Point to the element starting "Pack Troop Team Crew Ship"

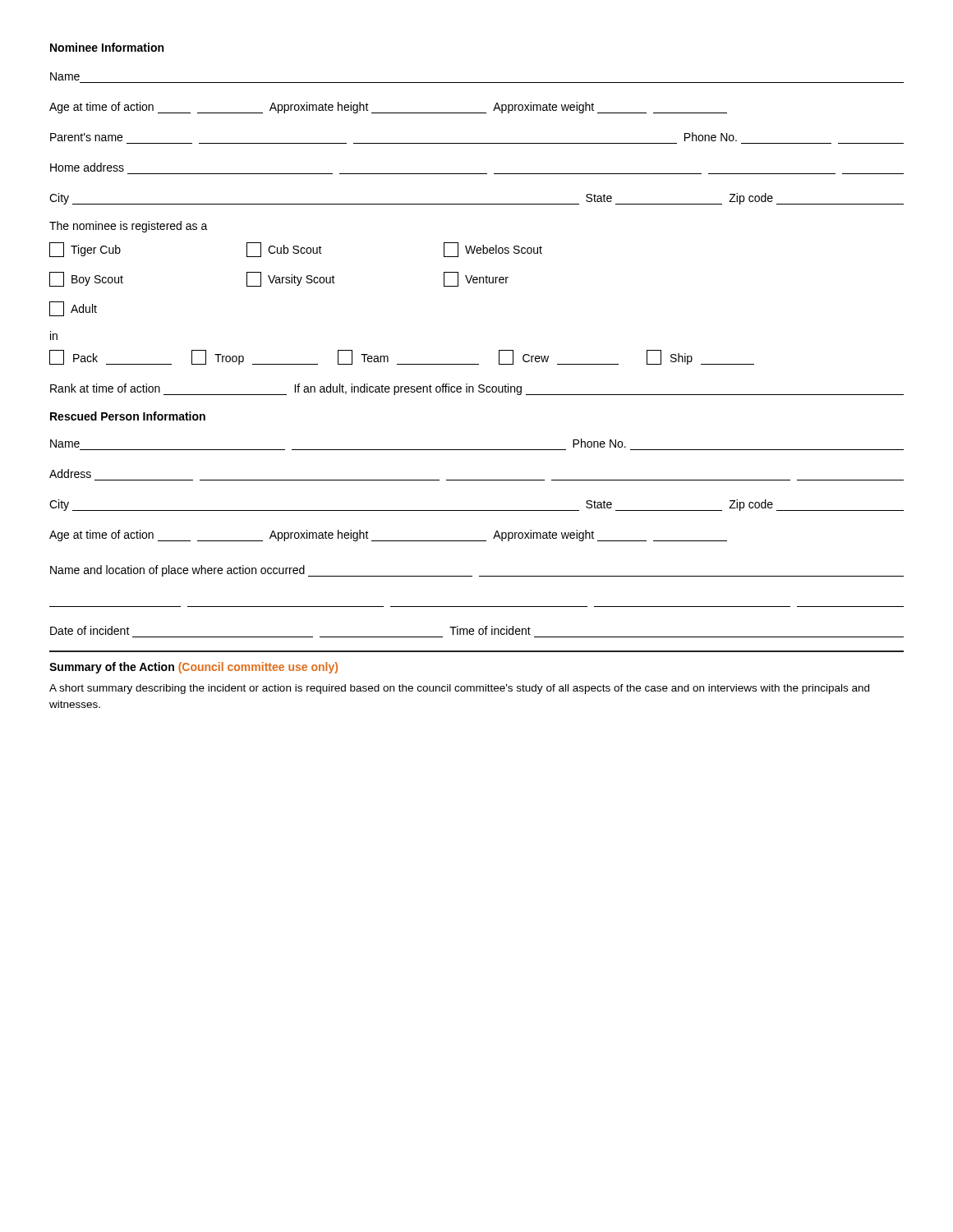tap(402, 357)
